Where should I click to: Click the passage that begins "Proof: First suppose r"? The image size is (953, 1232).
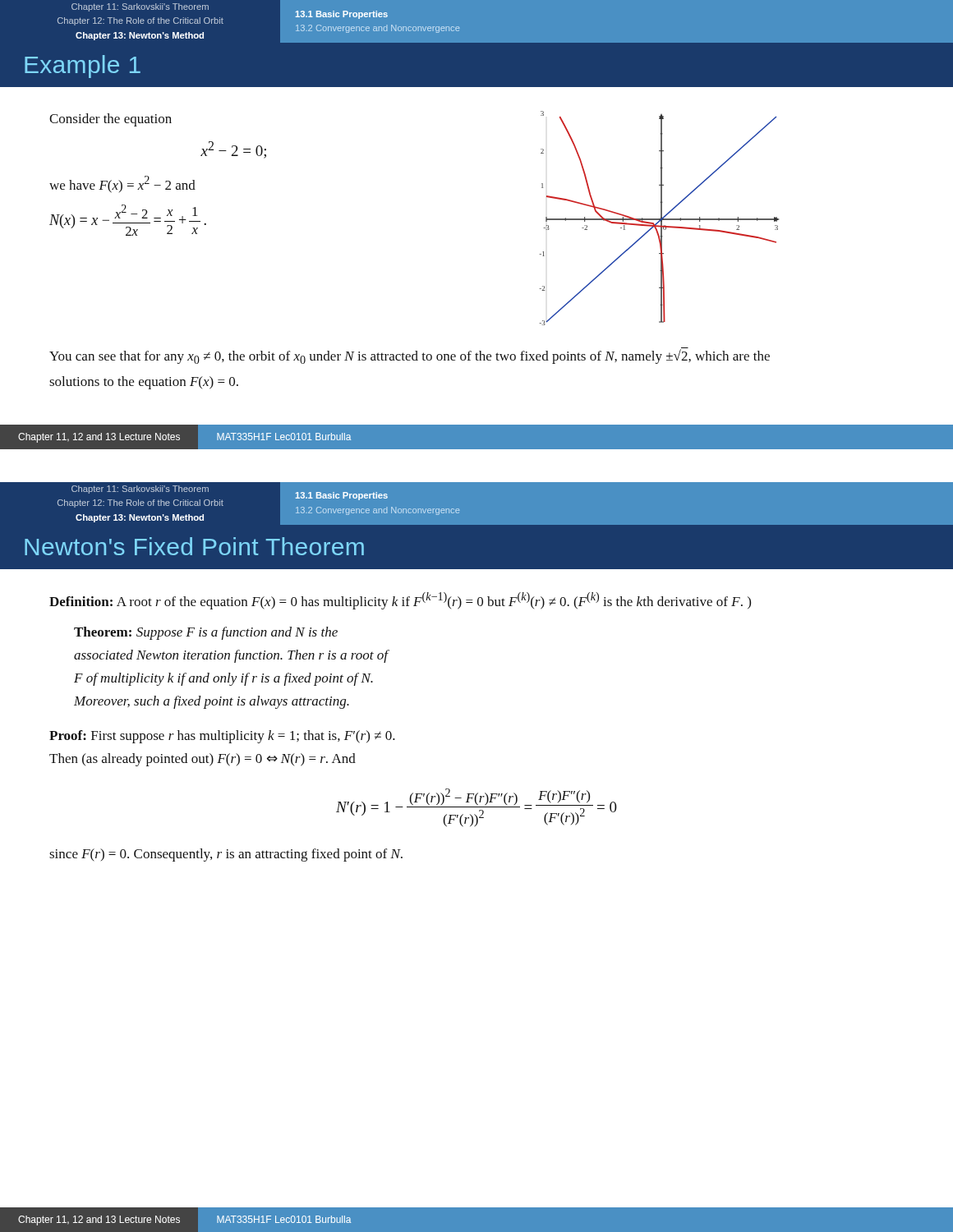222,747
